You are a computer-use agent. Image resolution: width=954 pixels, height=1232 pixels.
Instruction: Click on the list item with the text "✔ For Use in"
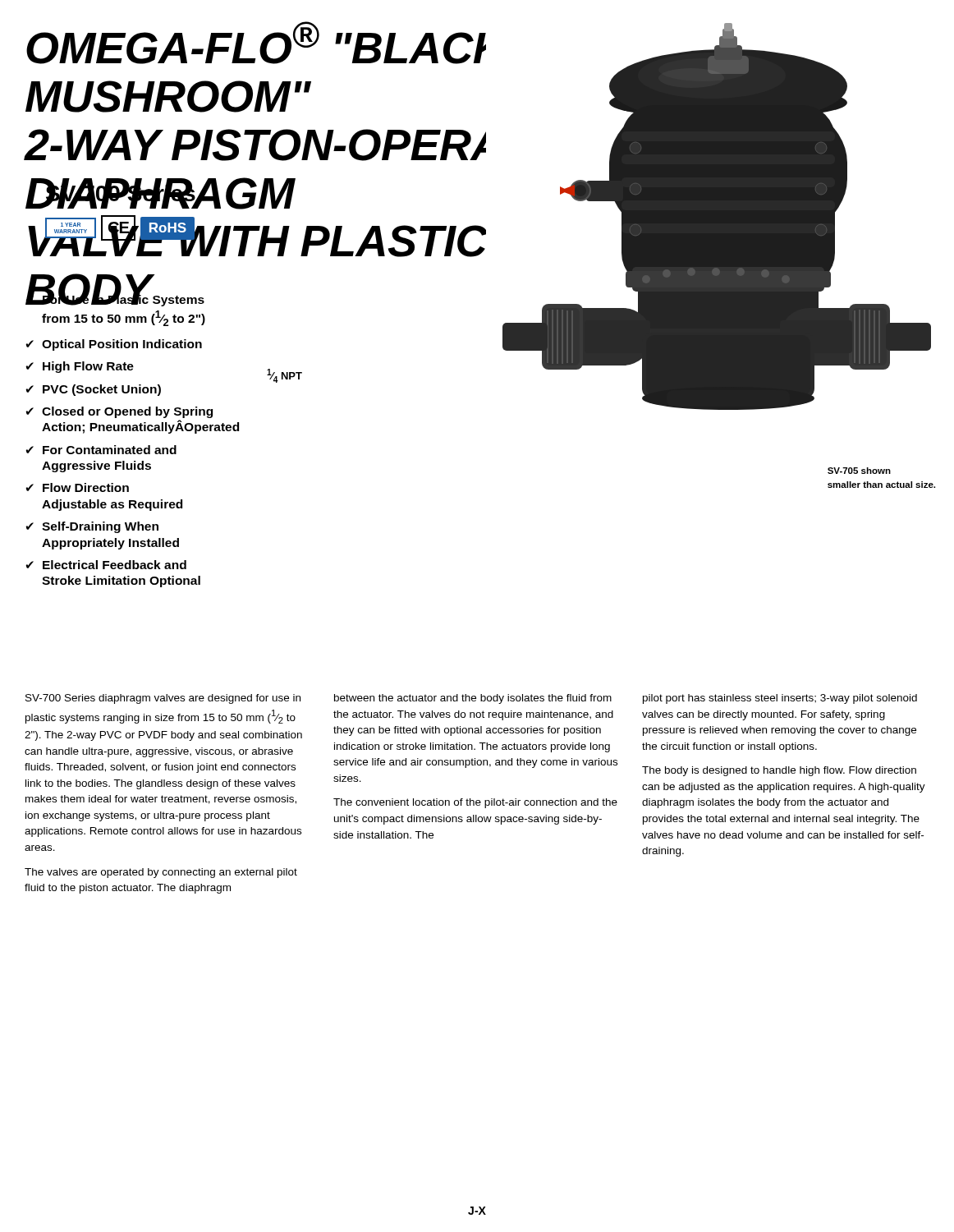[x=115, y=310]
